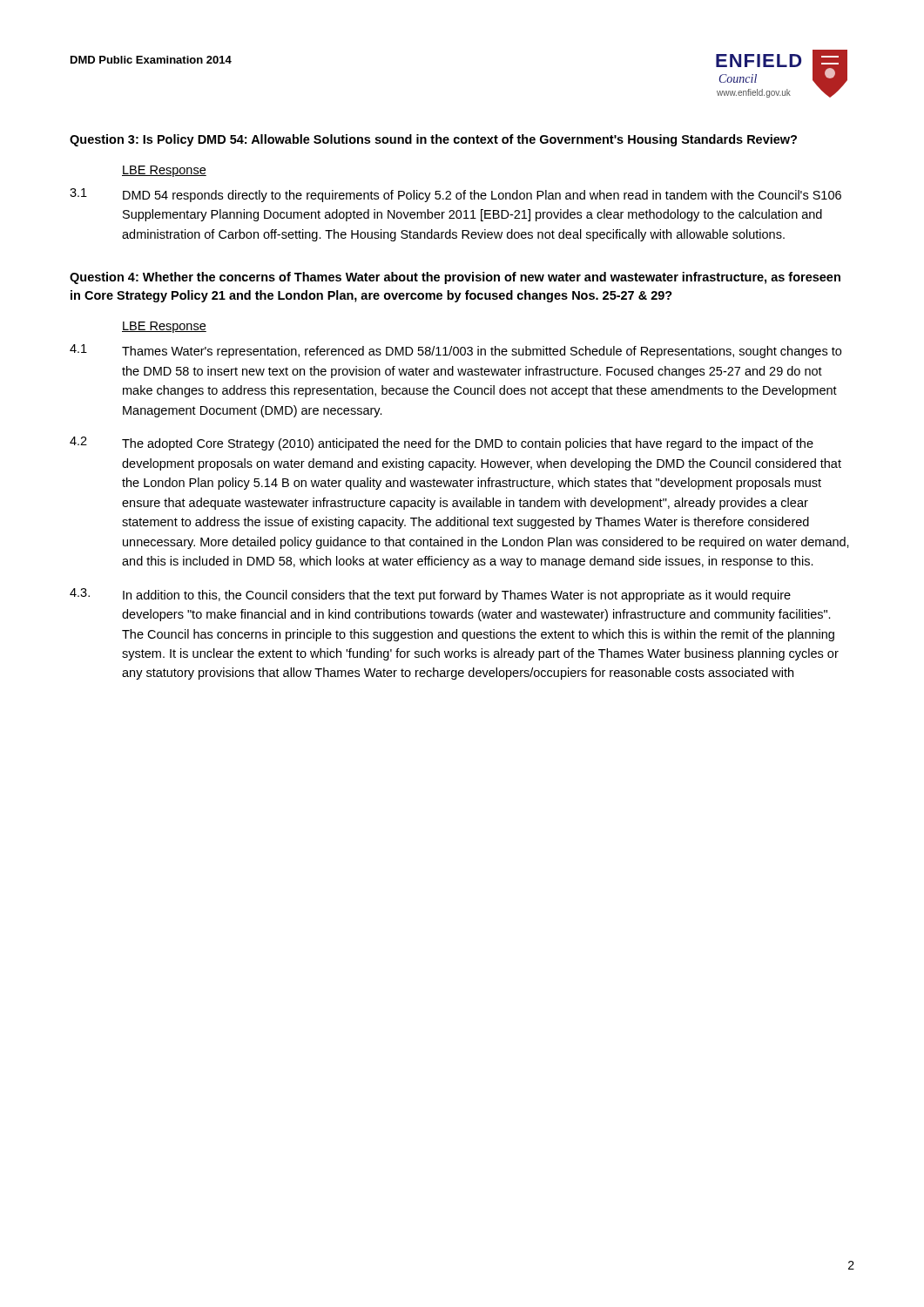
Task: Point to the element starting "1 DMD 54 responds directly to"
Action: [x=462, y=215]
